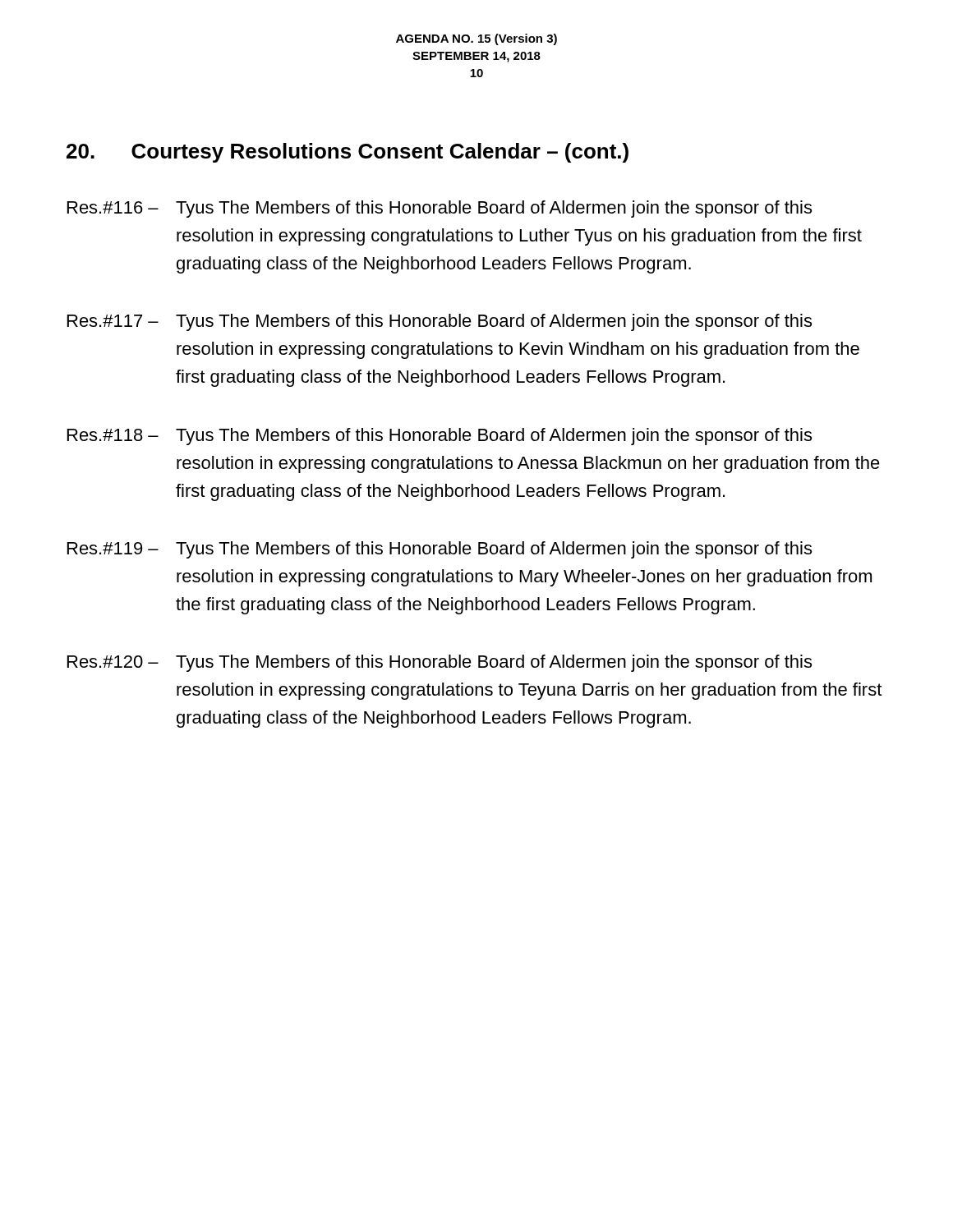
Task: Click on the passage starting "20. Courtesy Resolutions Consent Calendar – (cont.)"
Action: click(348, 151)
